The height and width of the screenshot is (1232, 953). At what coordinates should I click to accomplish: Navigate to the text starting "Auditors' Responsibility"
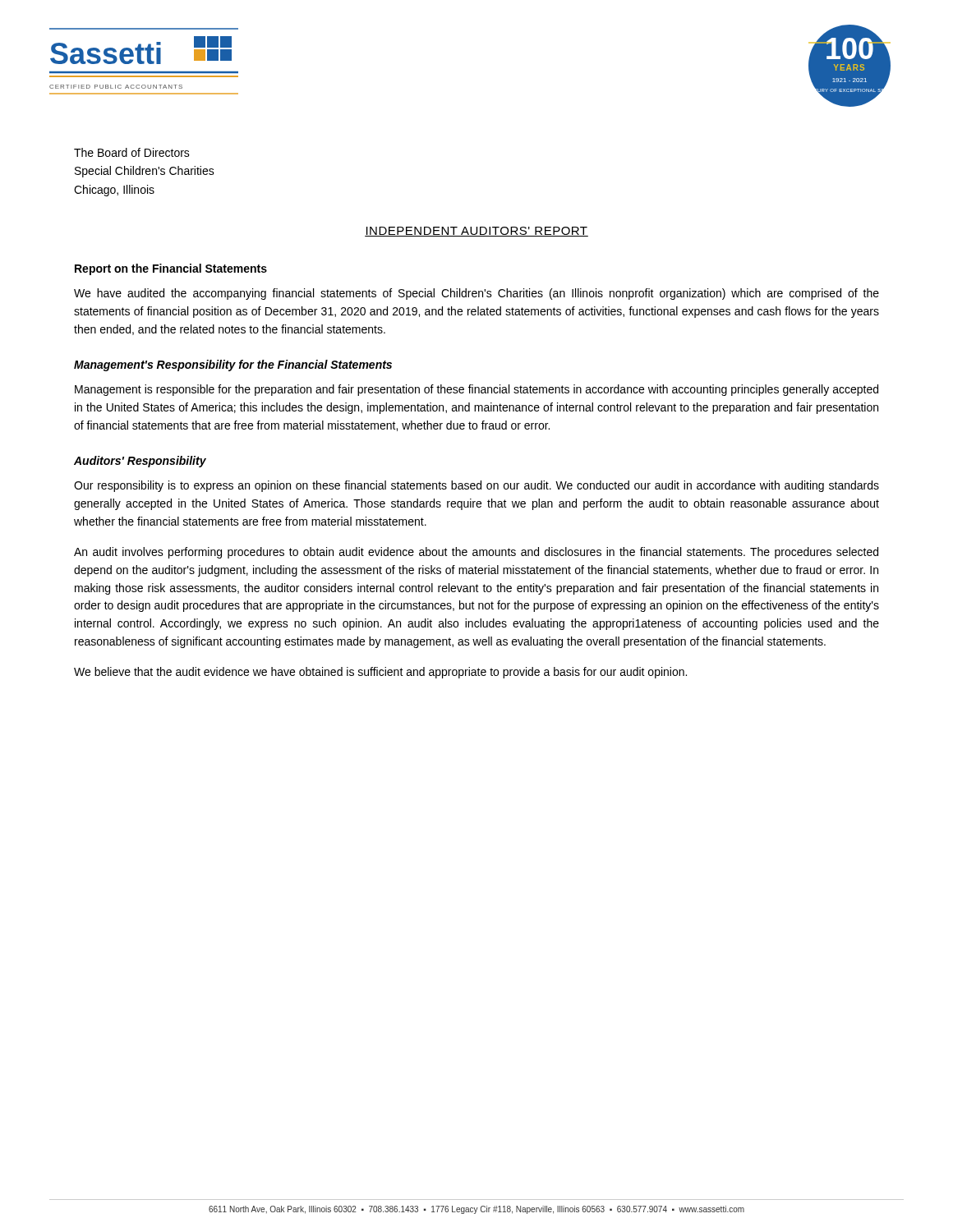click(x=140, y=461)
